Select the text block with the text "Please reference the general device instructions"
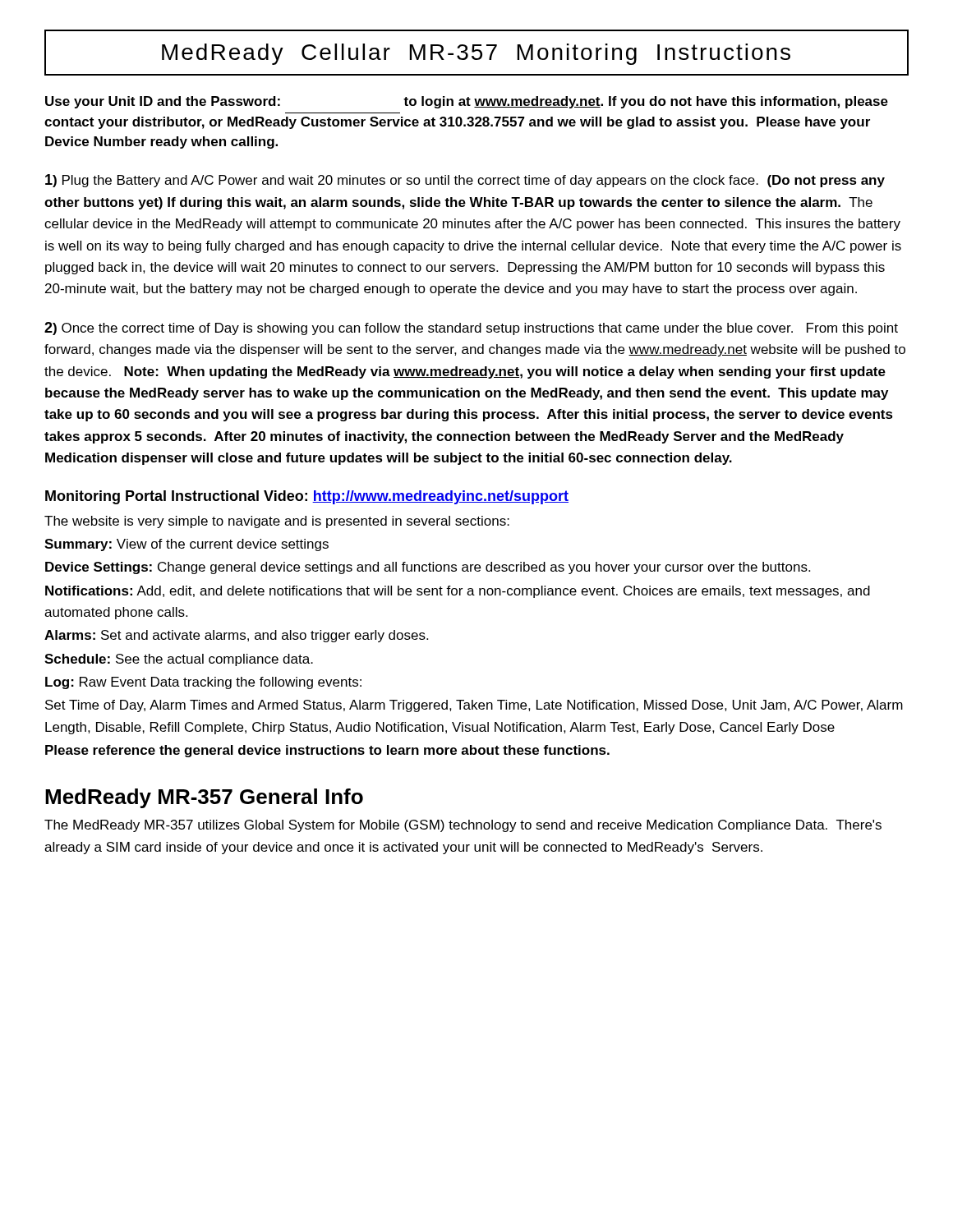The width and height of the screenshot is (953, 1232). [327, 750]
